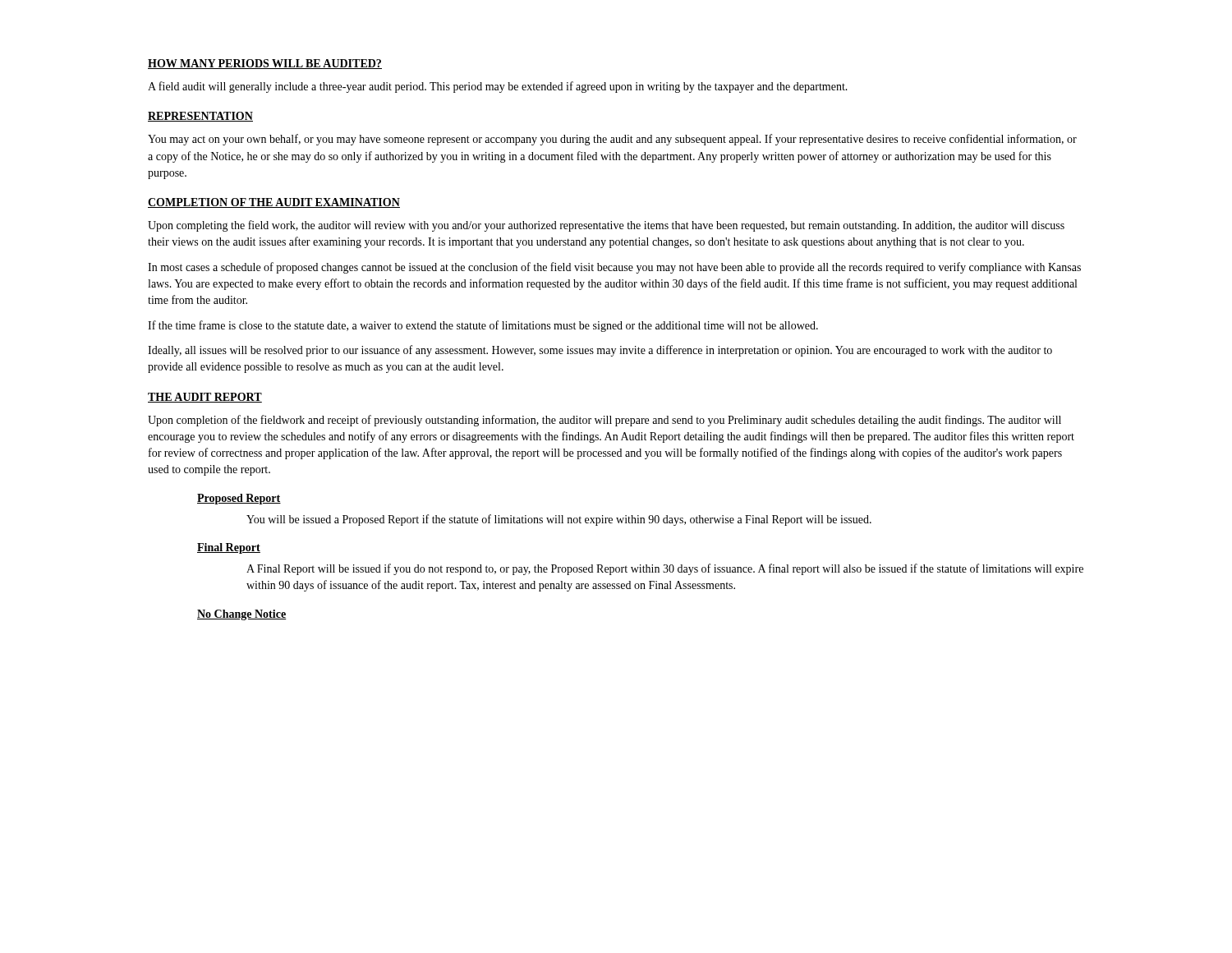The width and height of the screenshot is (1232, 953).
Task: Locate the block of text that opens with "A field audit"
Action: 616,87
